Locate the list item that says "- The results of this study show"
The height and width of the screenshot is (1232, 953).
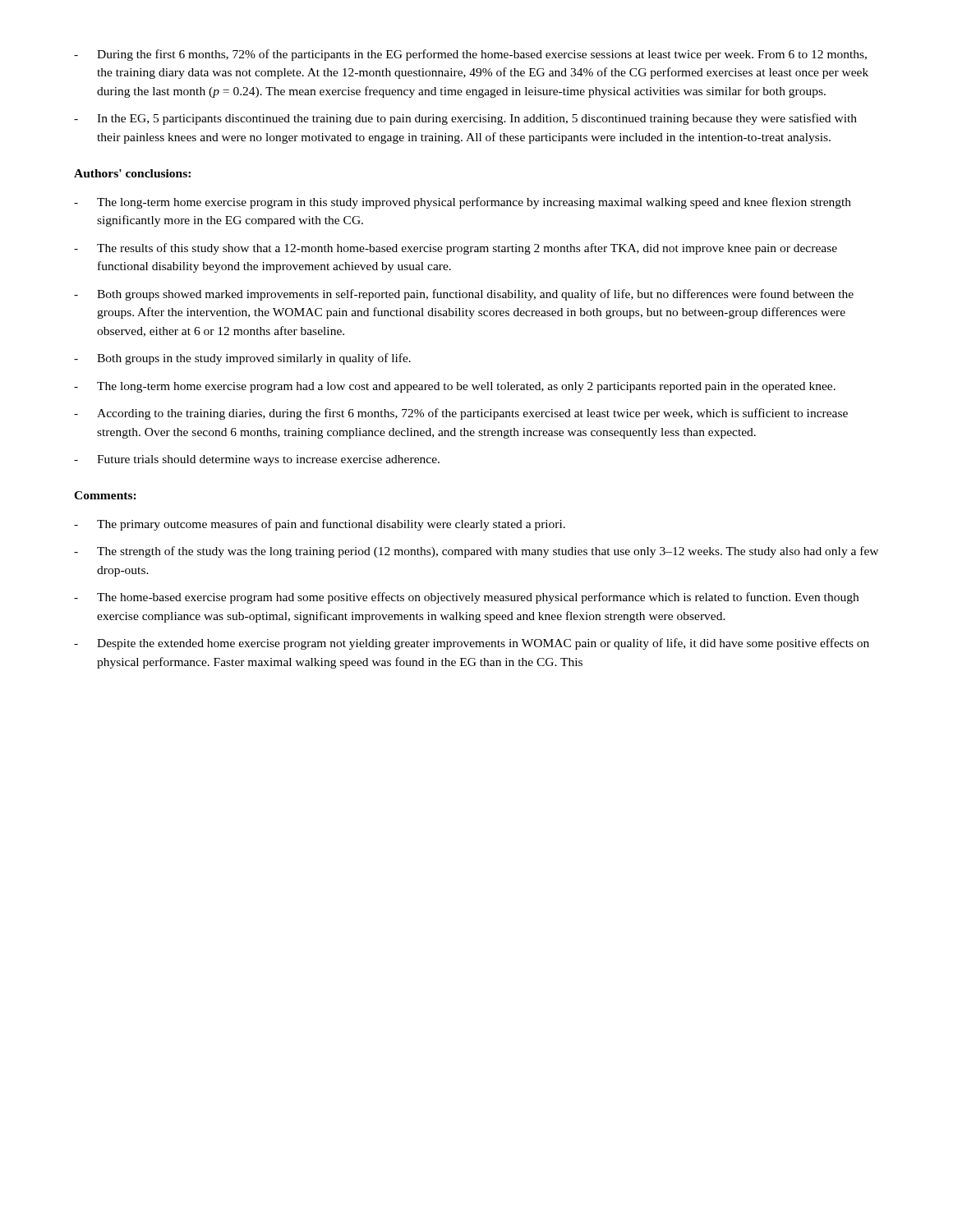(476, 257)
